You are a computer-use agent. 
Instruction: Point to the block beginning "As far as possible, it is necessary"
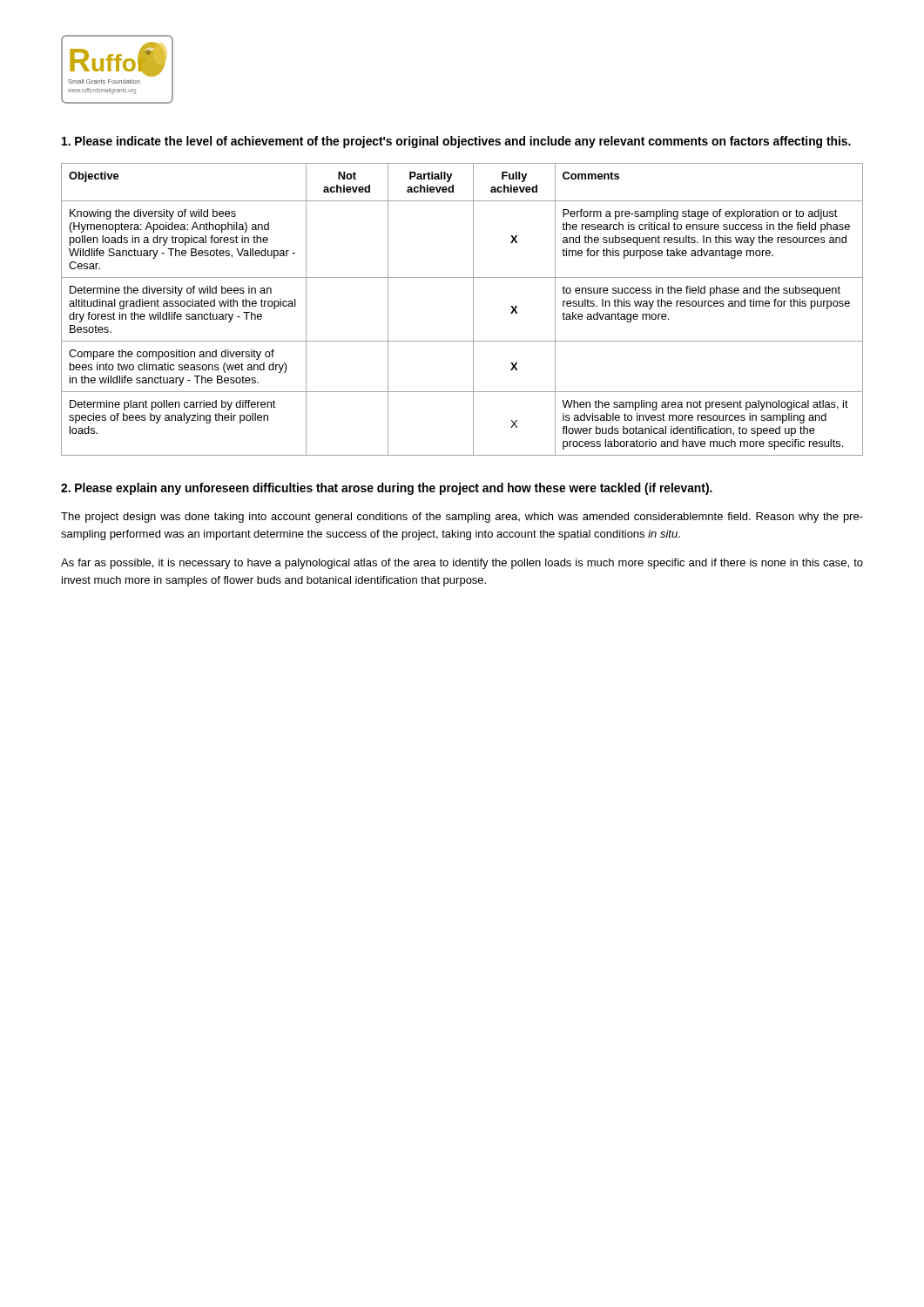click(x=462, y=571)
